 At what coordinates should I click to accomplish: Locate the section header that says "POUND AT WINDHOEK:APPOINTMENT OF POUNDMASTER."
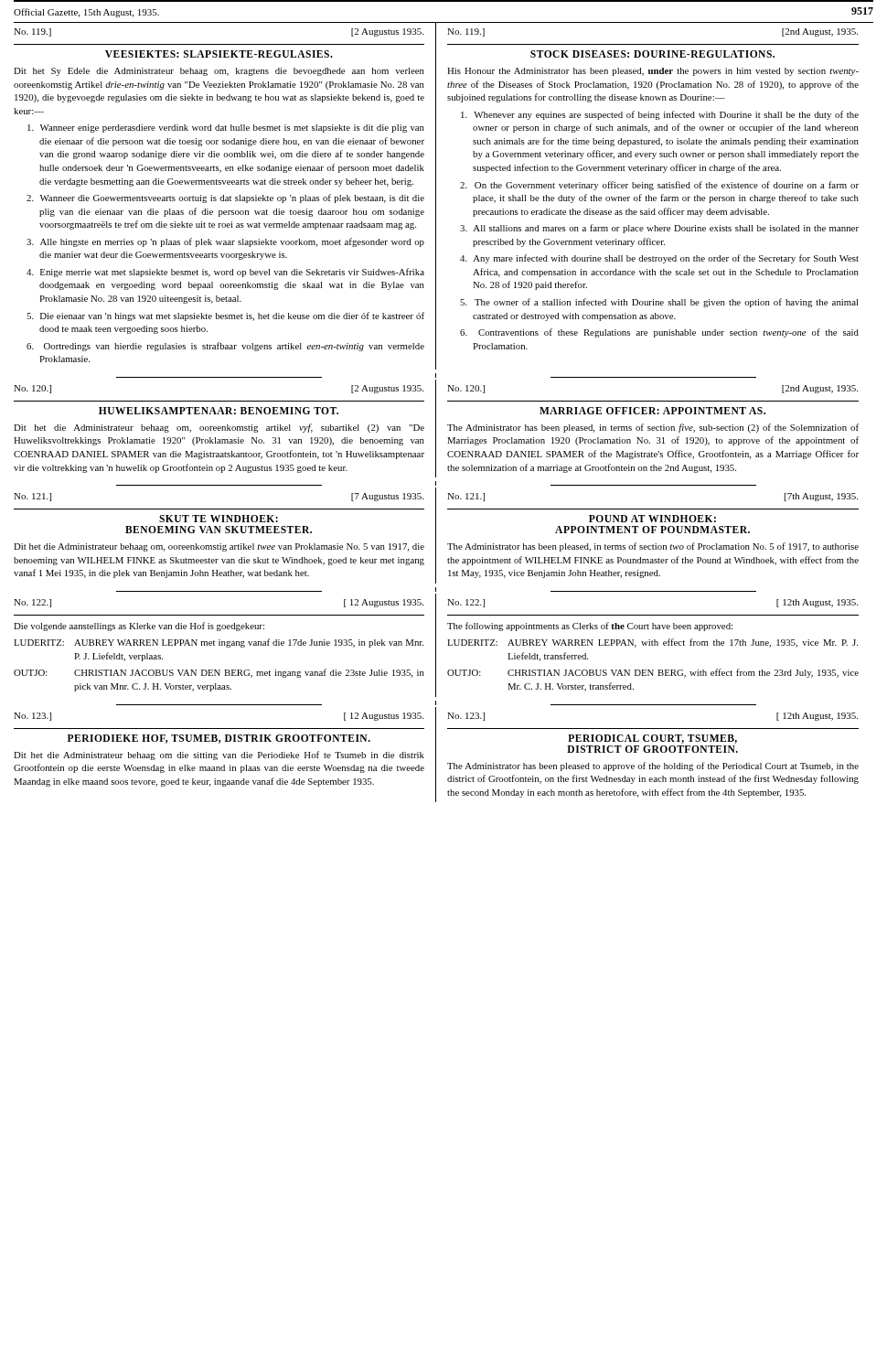(653, 524)
